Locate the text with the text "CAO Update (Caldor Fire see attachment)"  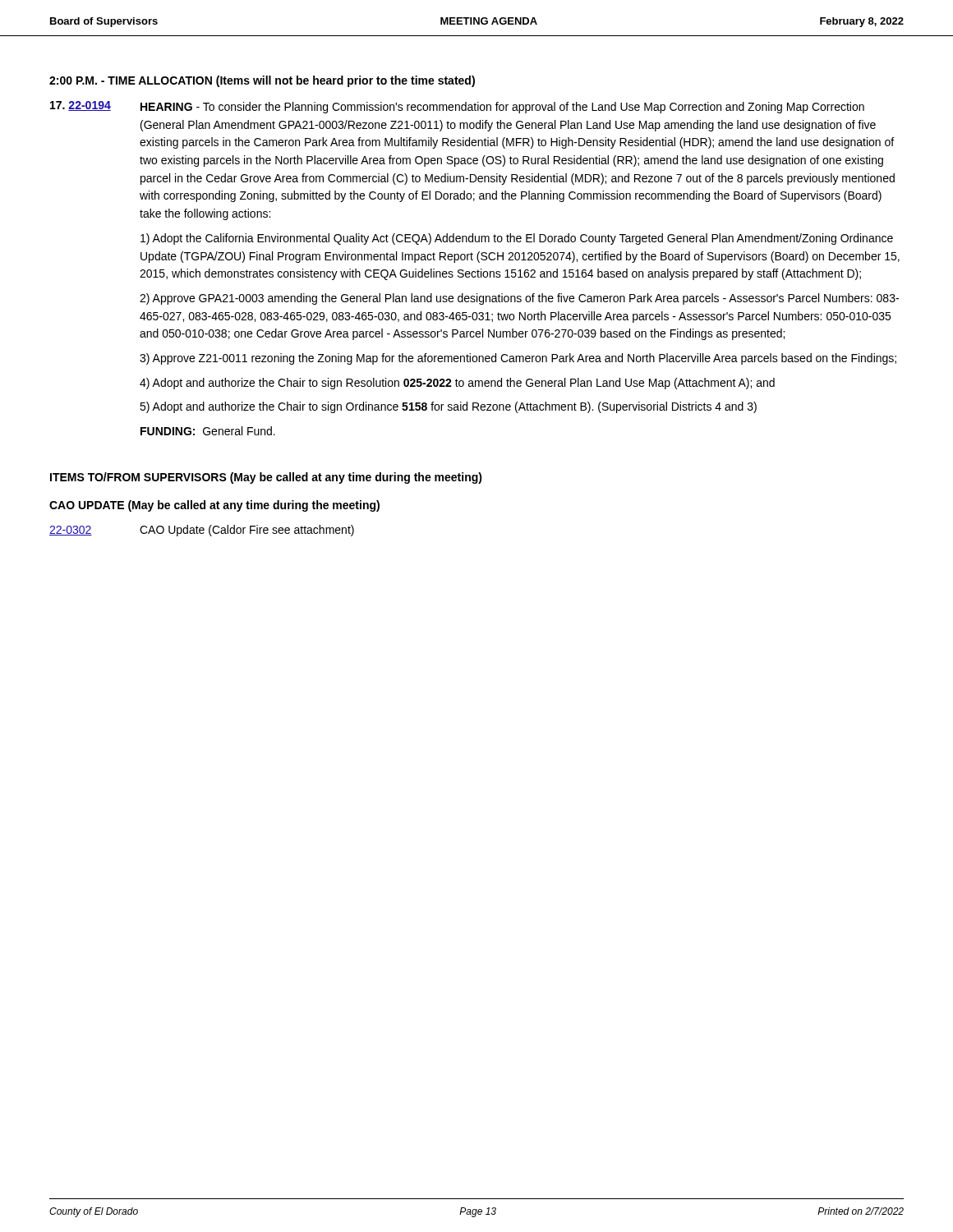(247, 530)
